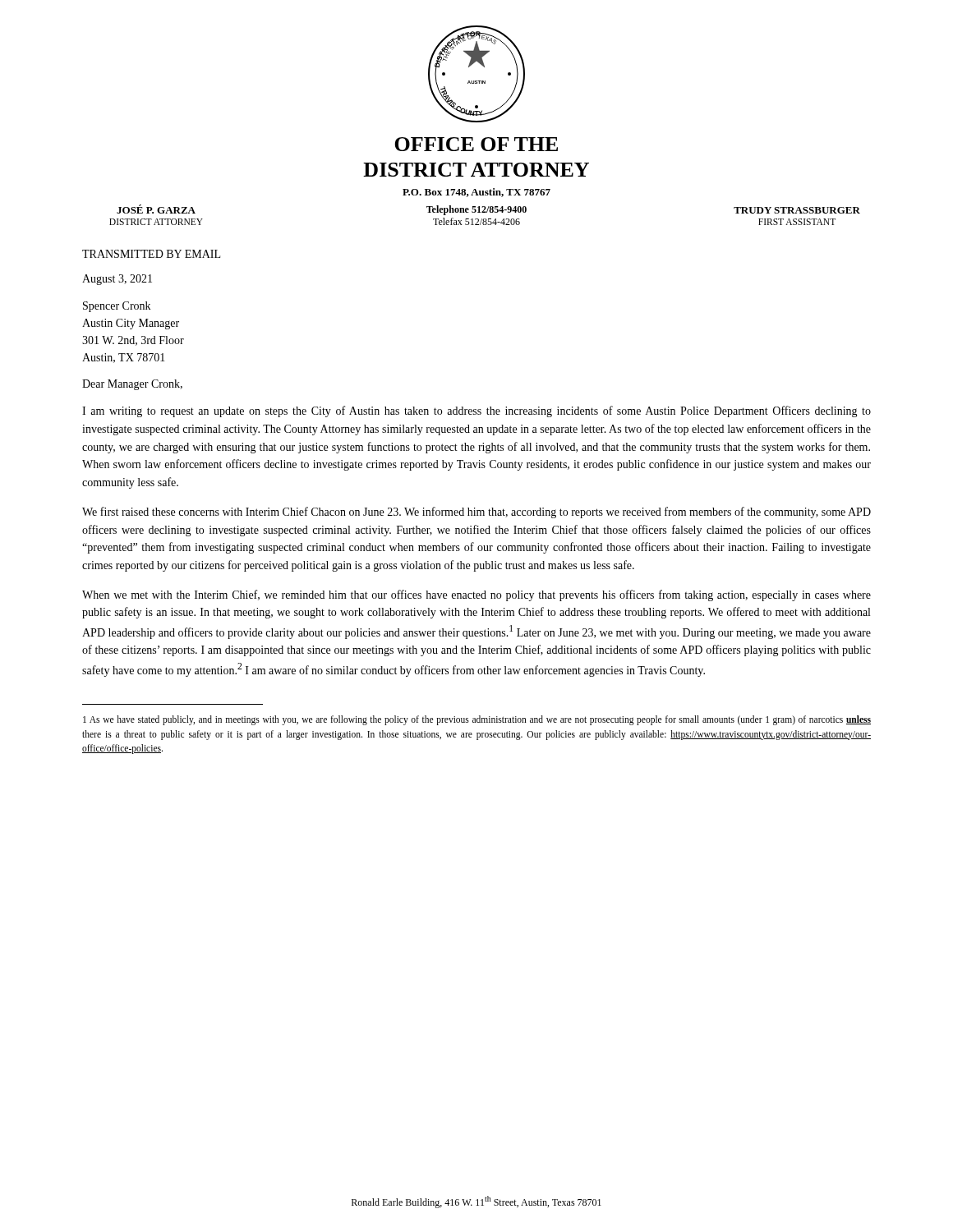
Task: Find the block on this page that starts "Spencer Cronk Austin City"
Action: (133, 332)
